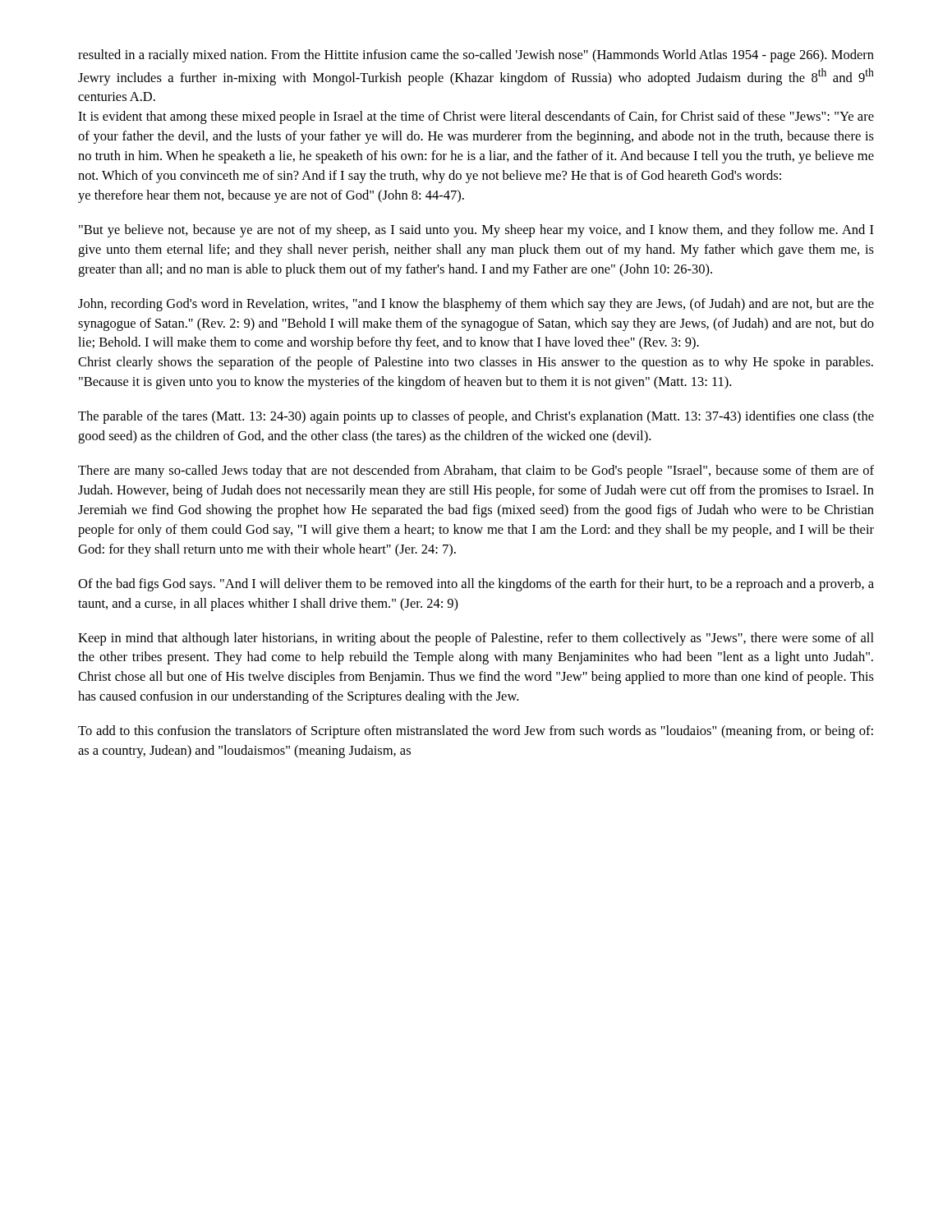This screenshot has width=952, height=1232.
Task: Navigate to the passage starting "Of the bad figs God"
Action: [476, 593]
